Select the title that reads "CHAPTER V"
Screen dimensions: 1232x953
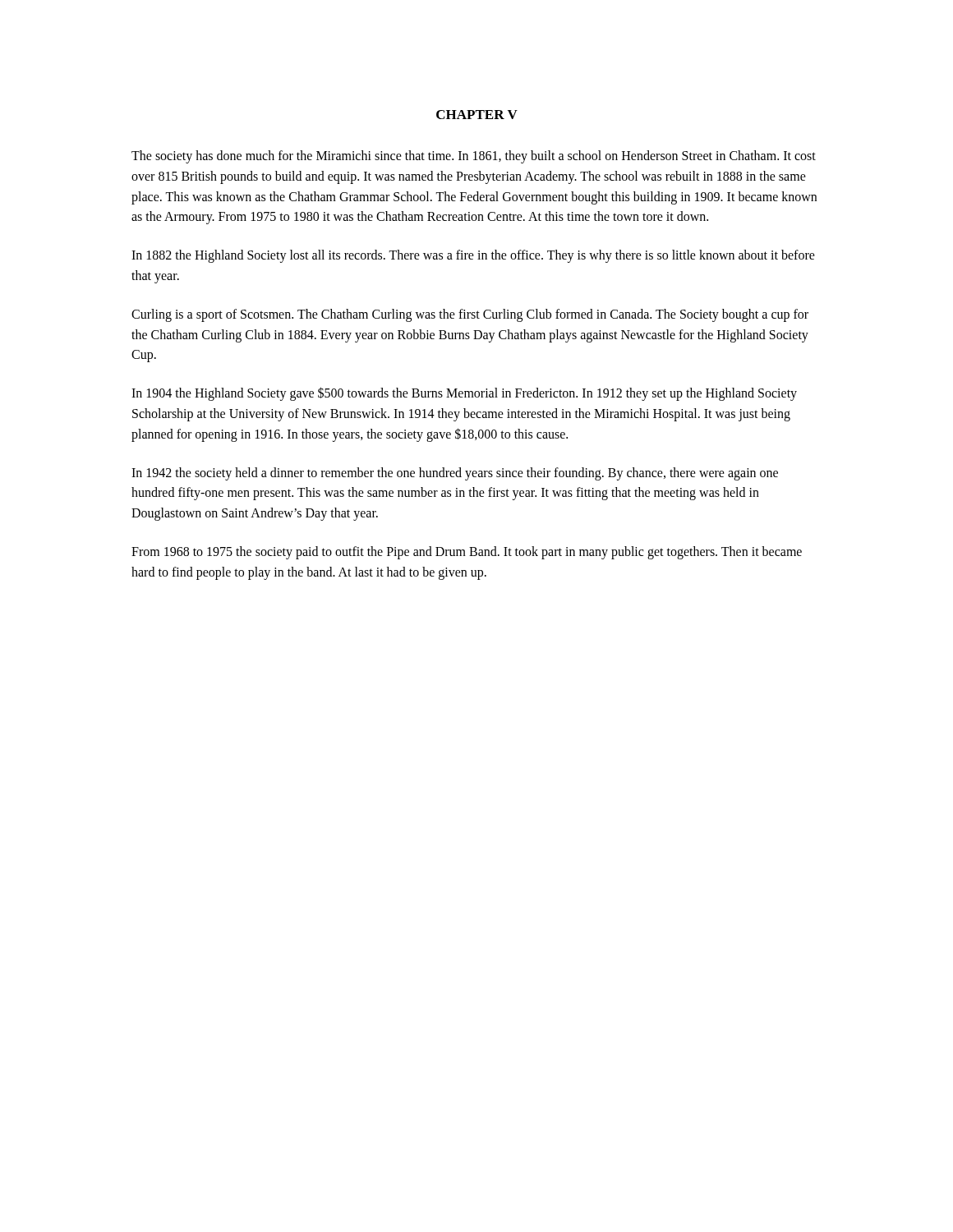click(476, 115)
